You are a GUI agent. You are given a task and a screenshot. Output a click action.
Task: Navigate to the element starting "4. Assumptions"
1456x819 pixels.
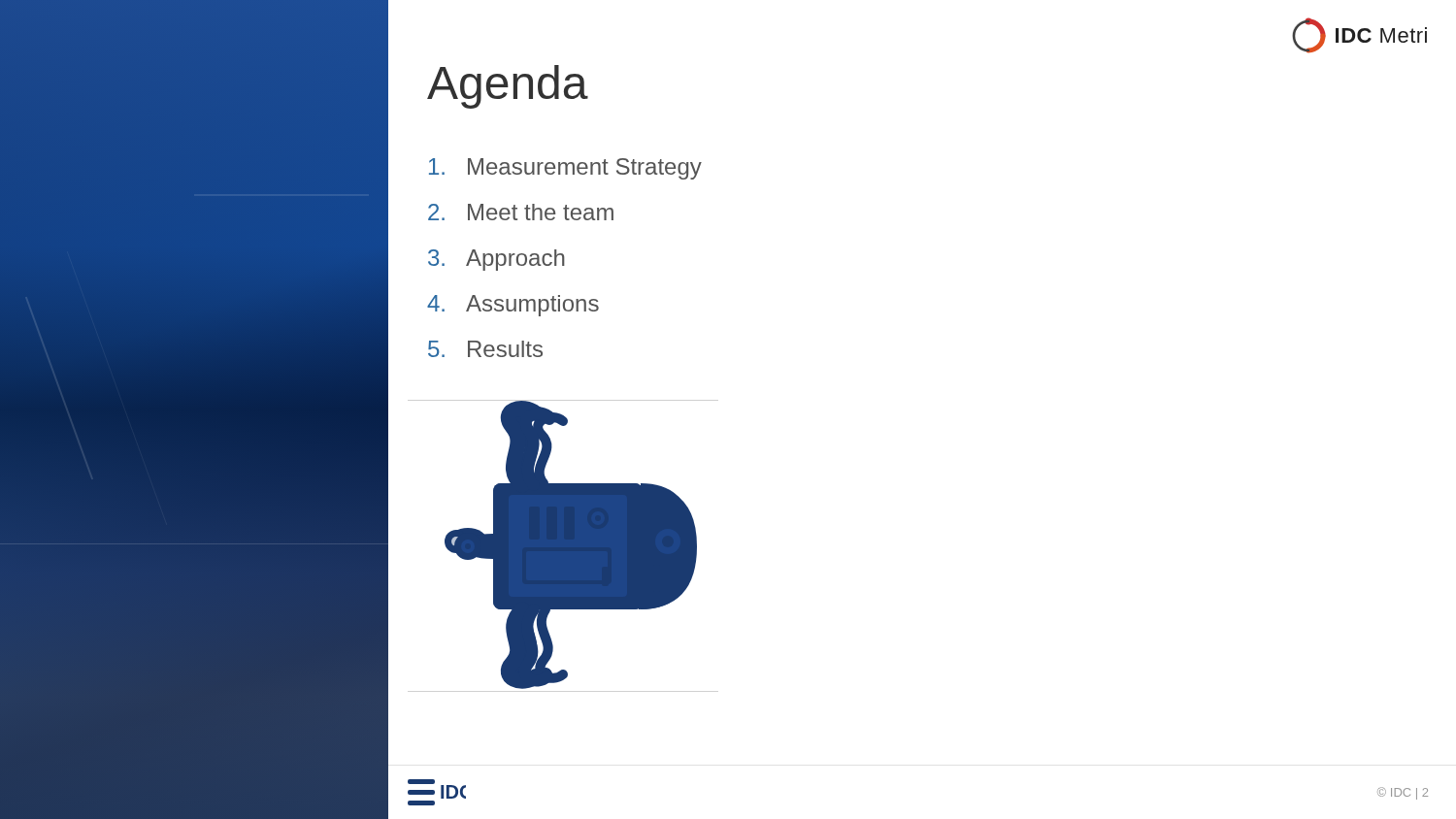513,304
